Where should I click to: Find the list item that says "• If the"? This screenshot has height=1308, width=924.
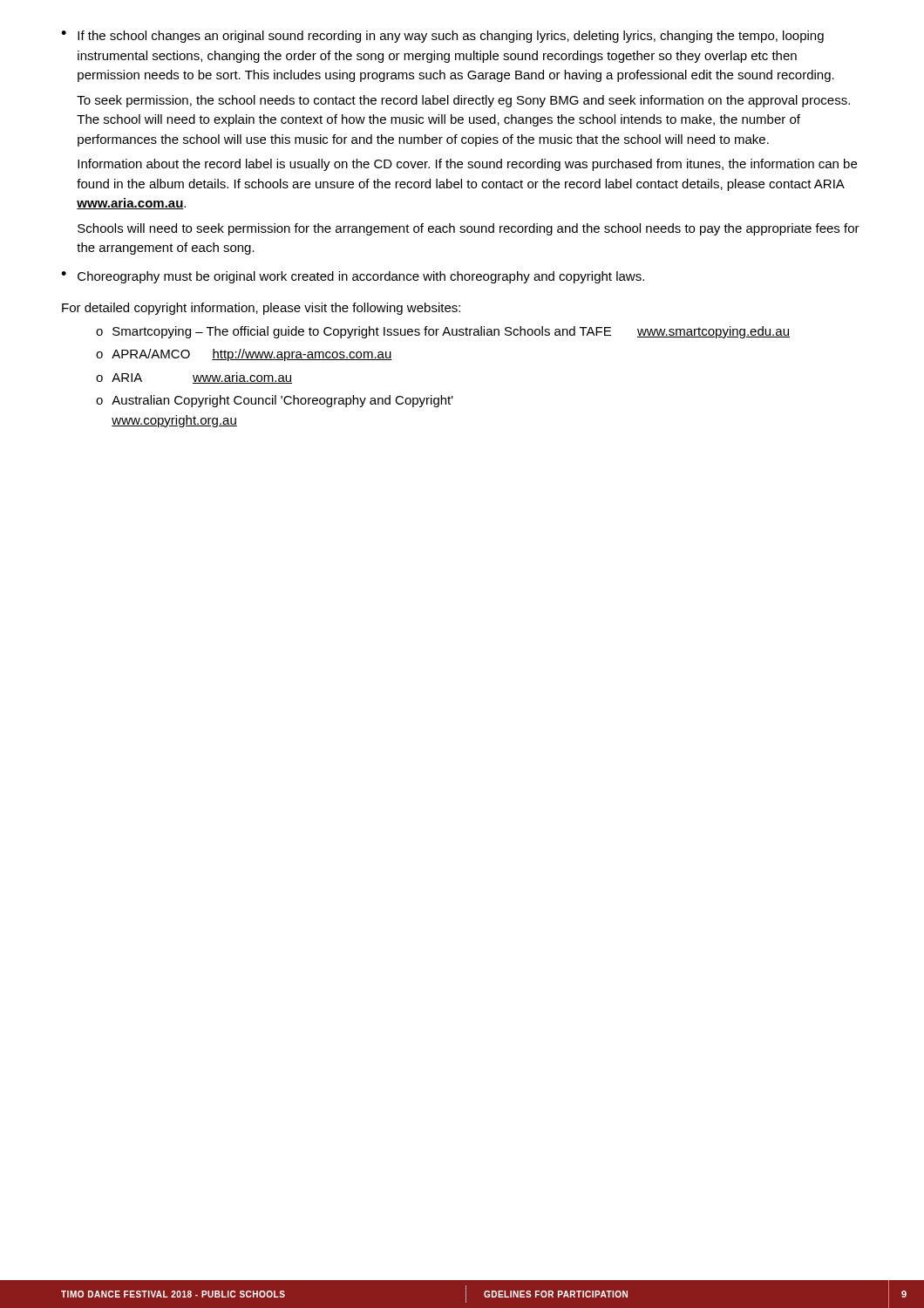click(462, 142)
